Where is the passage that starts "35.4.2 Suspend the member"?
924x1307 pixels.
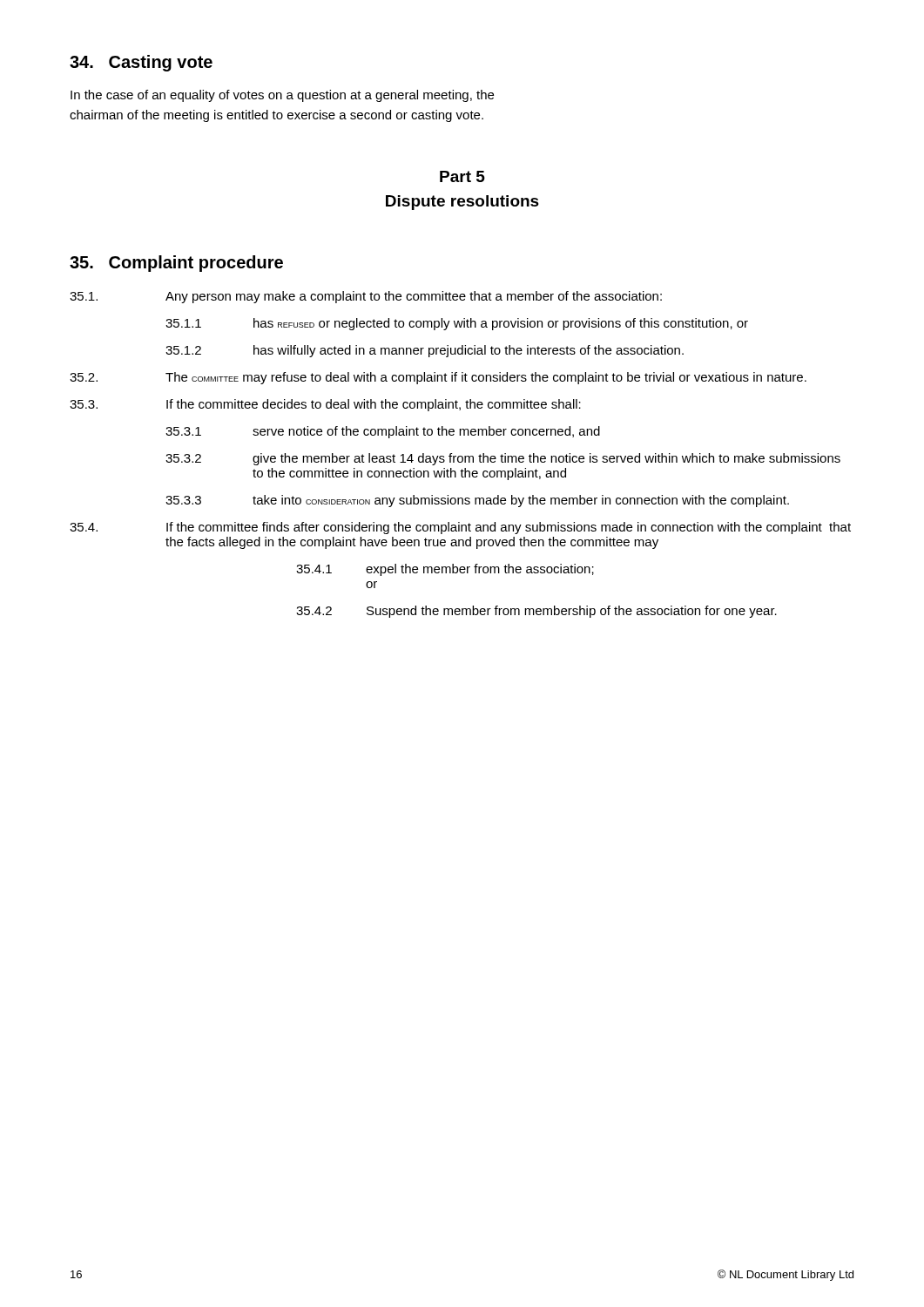coord(575,610)
